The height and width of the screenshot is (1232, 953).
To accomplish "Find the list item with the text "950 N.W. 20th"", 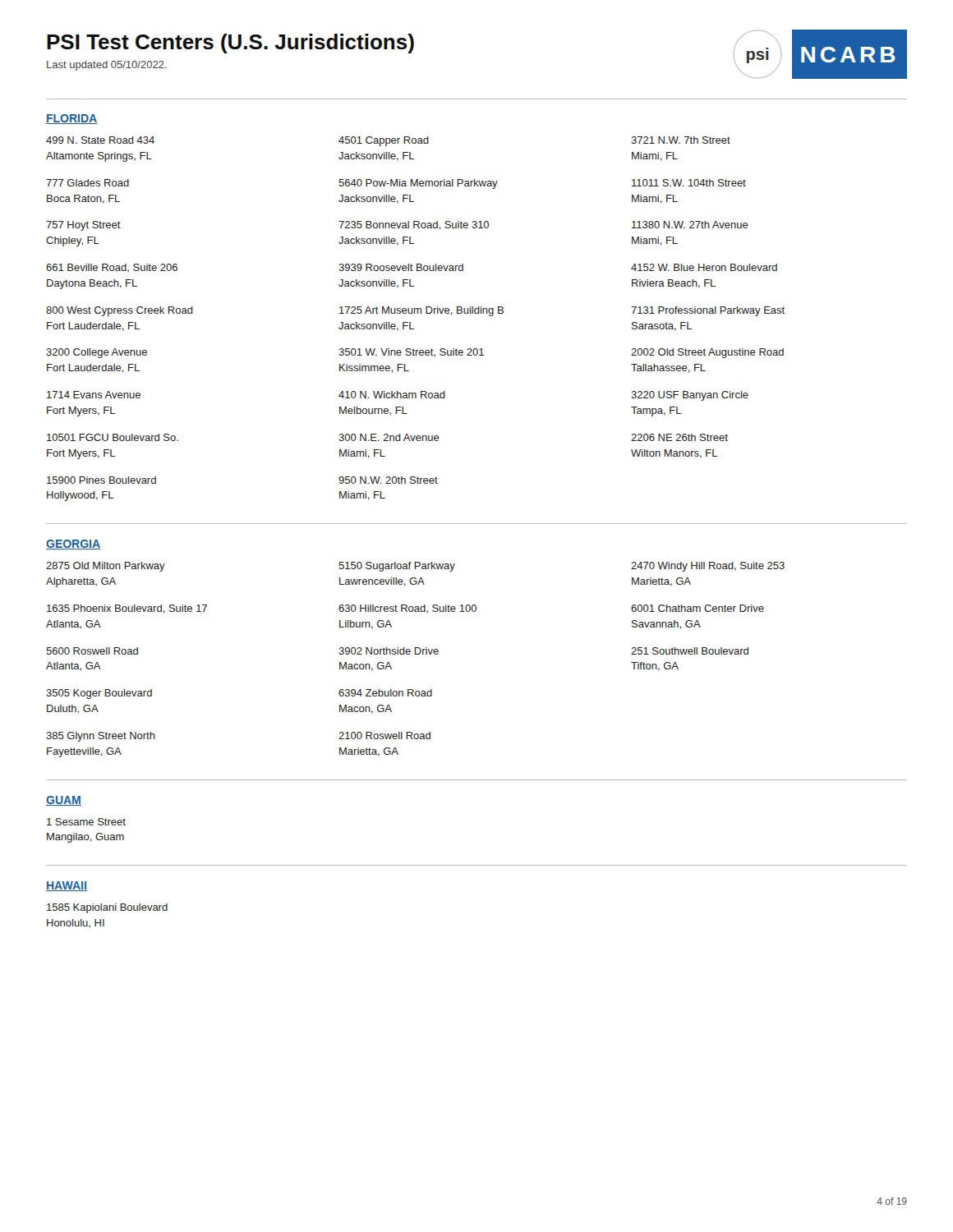I will (x=388, y=480).
